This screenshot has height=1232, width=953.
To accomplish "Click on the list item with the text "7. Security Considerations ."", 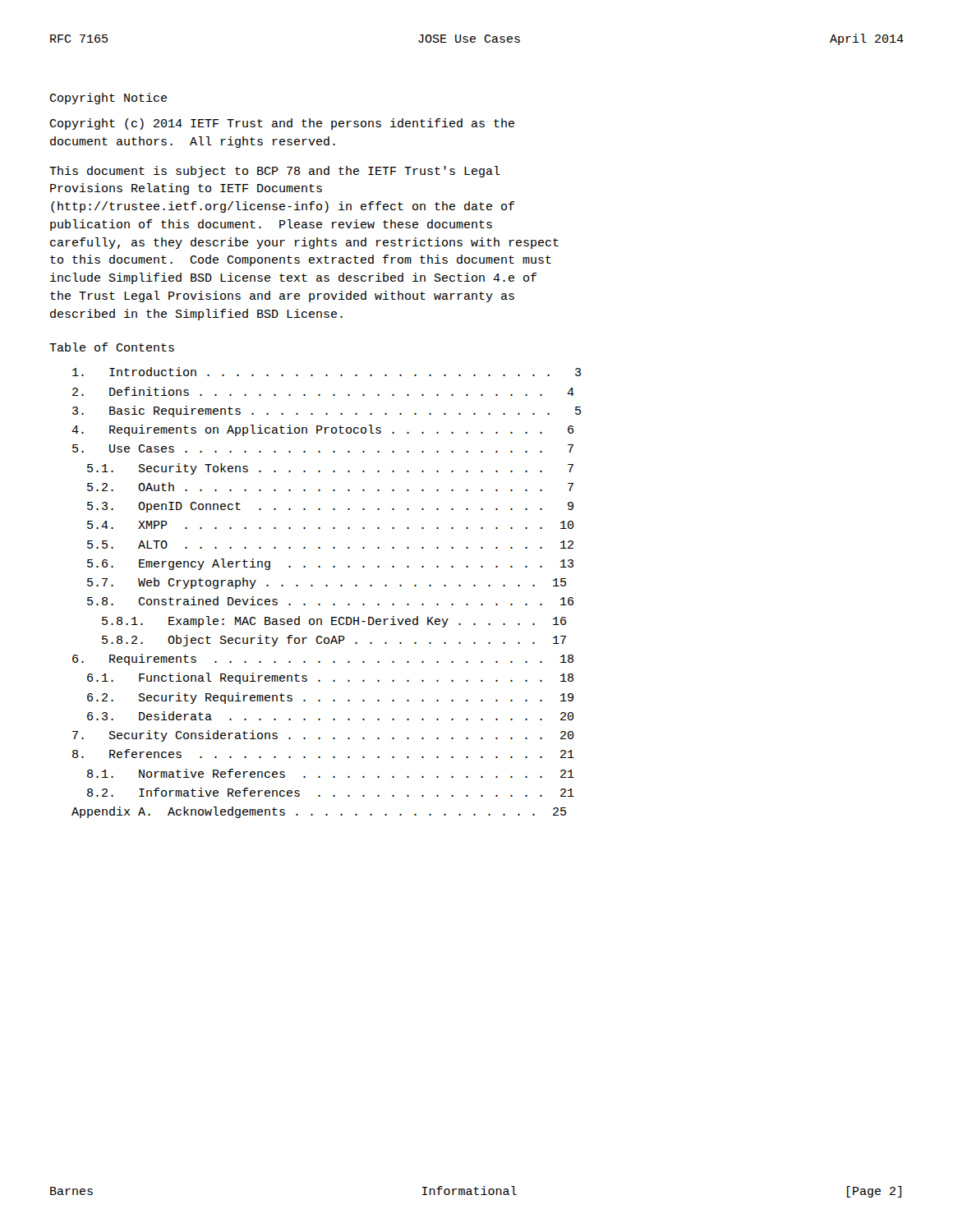I will (312, 736).
